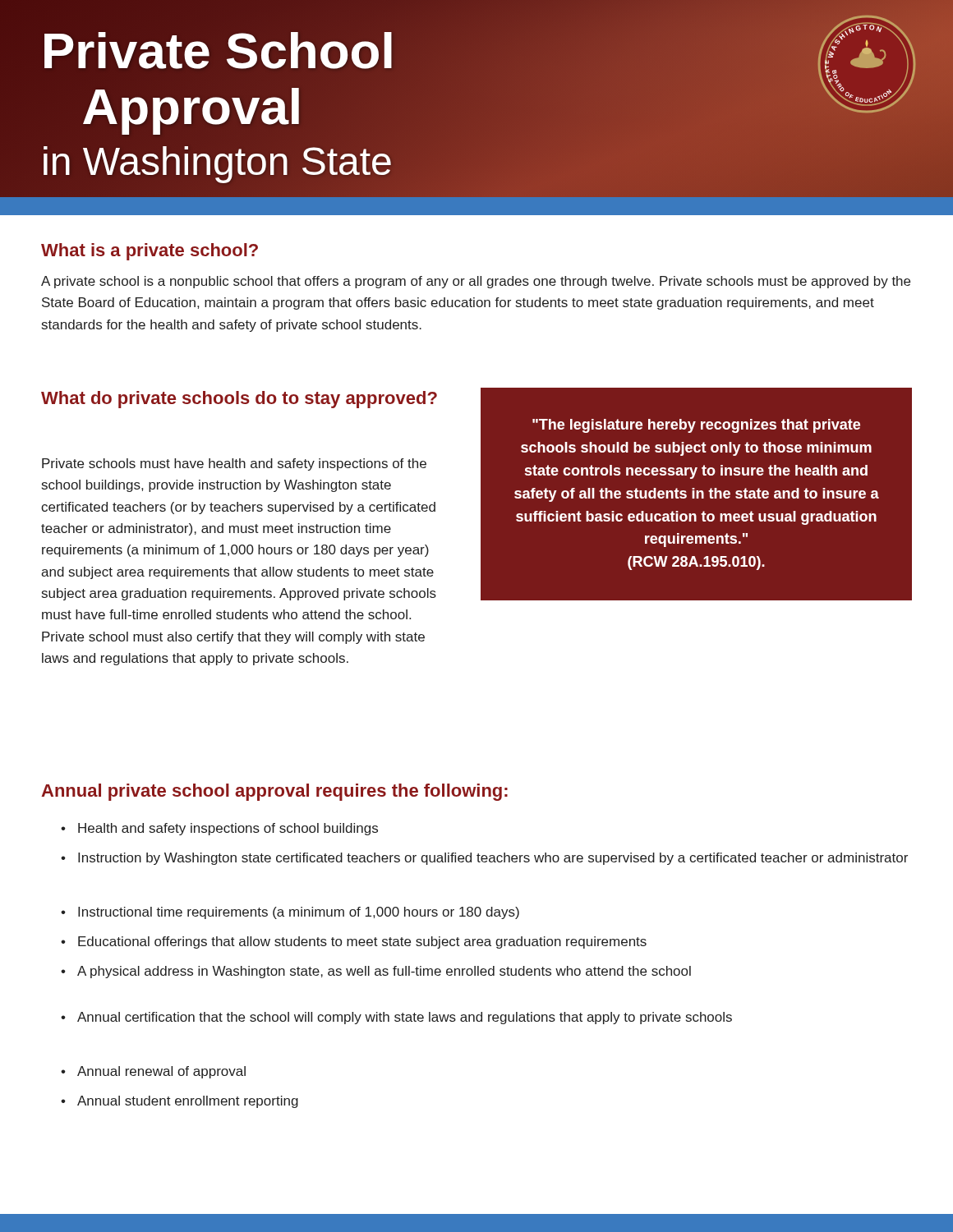Select the list item with the text "A physical address in Washington"
Screen dimensions: 1232x953
coord(485,972)
